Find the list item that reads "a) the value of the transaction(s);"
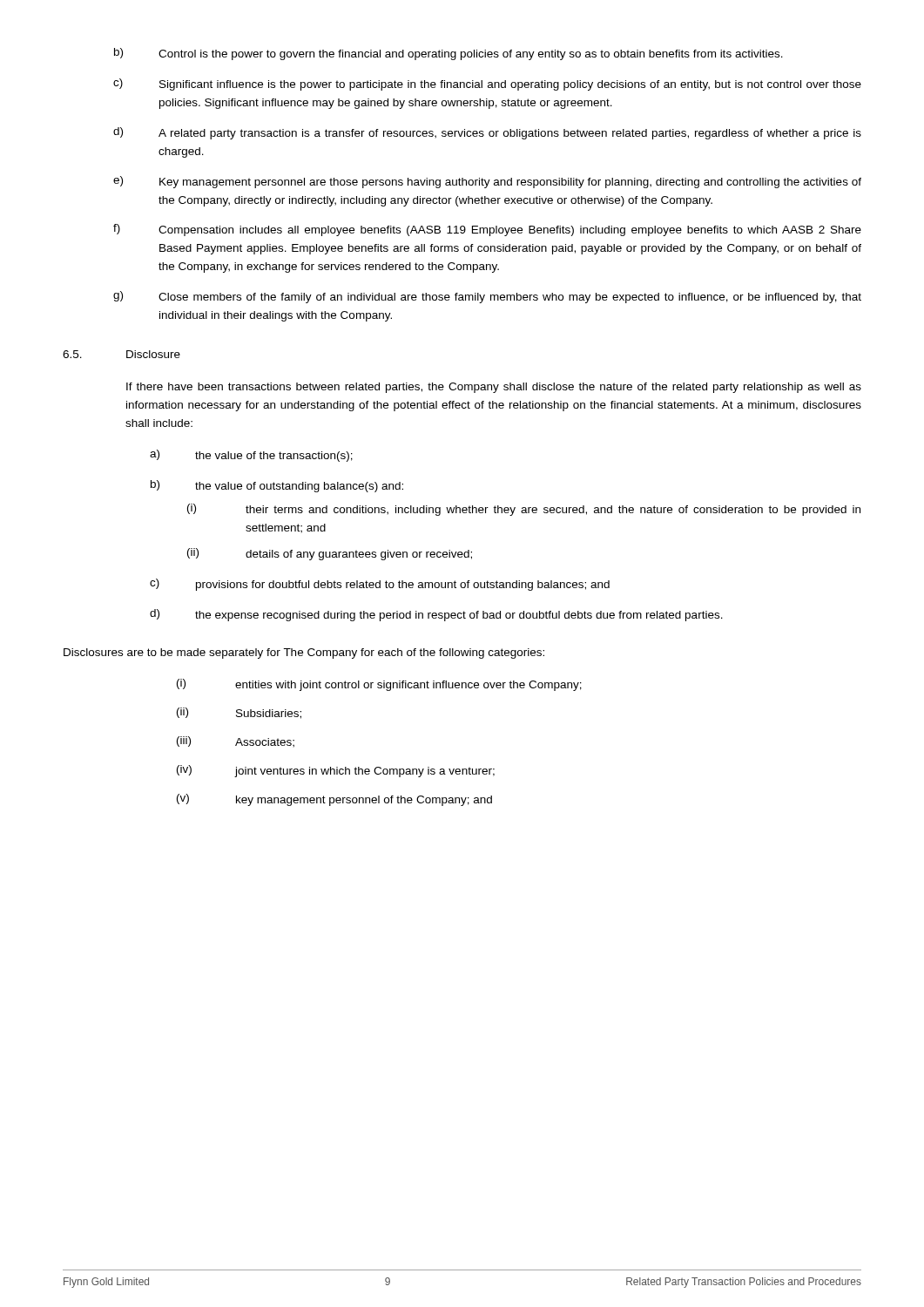The image size is (924, 1307). click(251, 456)
